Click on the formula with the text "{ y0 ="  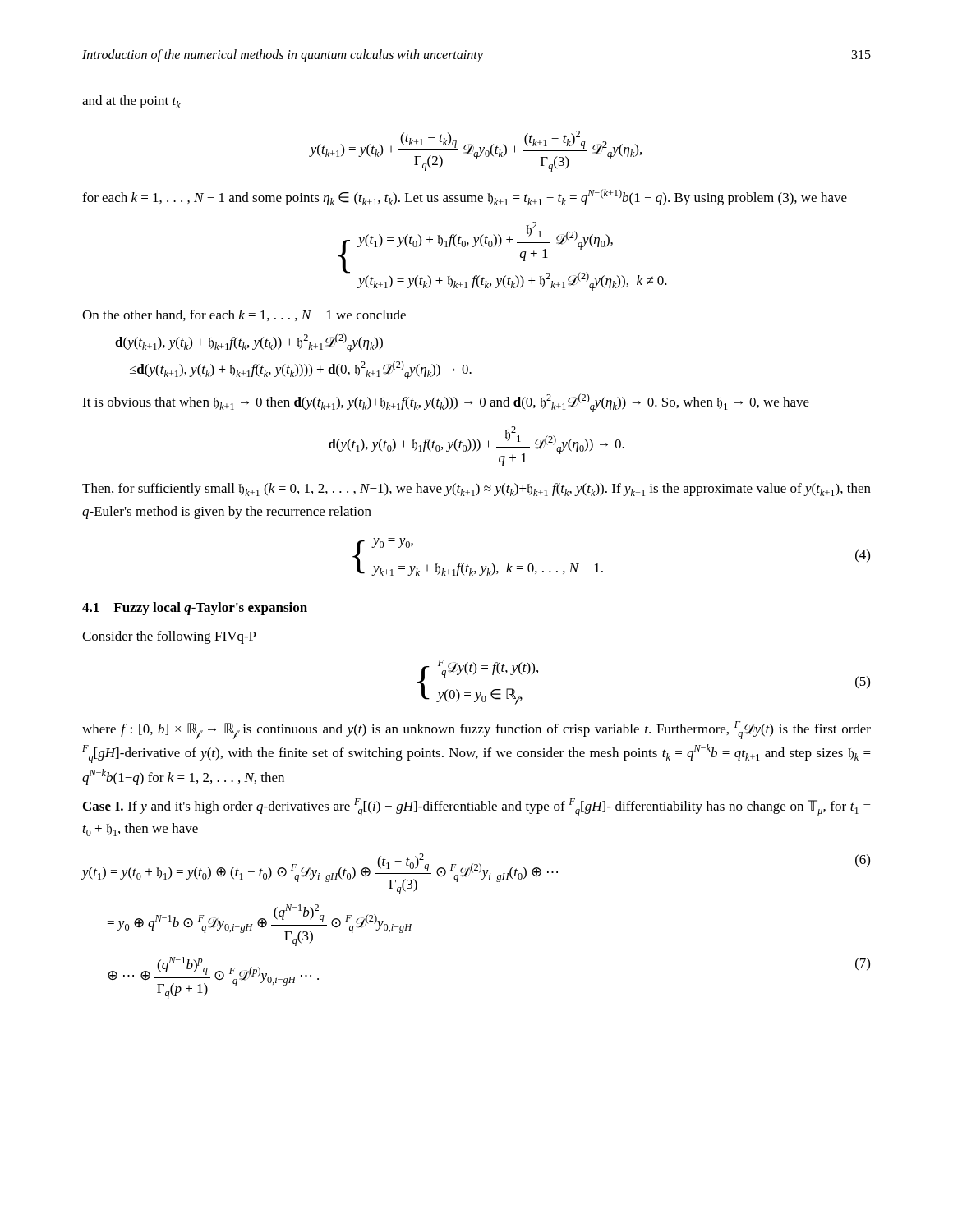click(610, 555)
